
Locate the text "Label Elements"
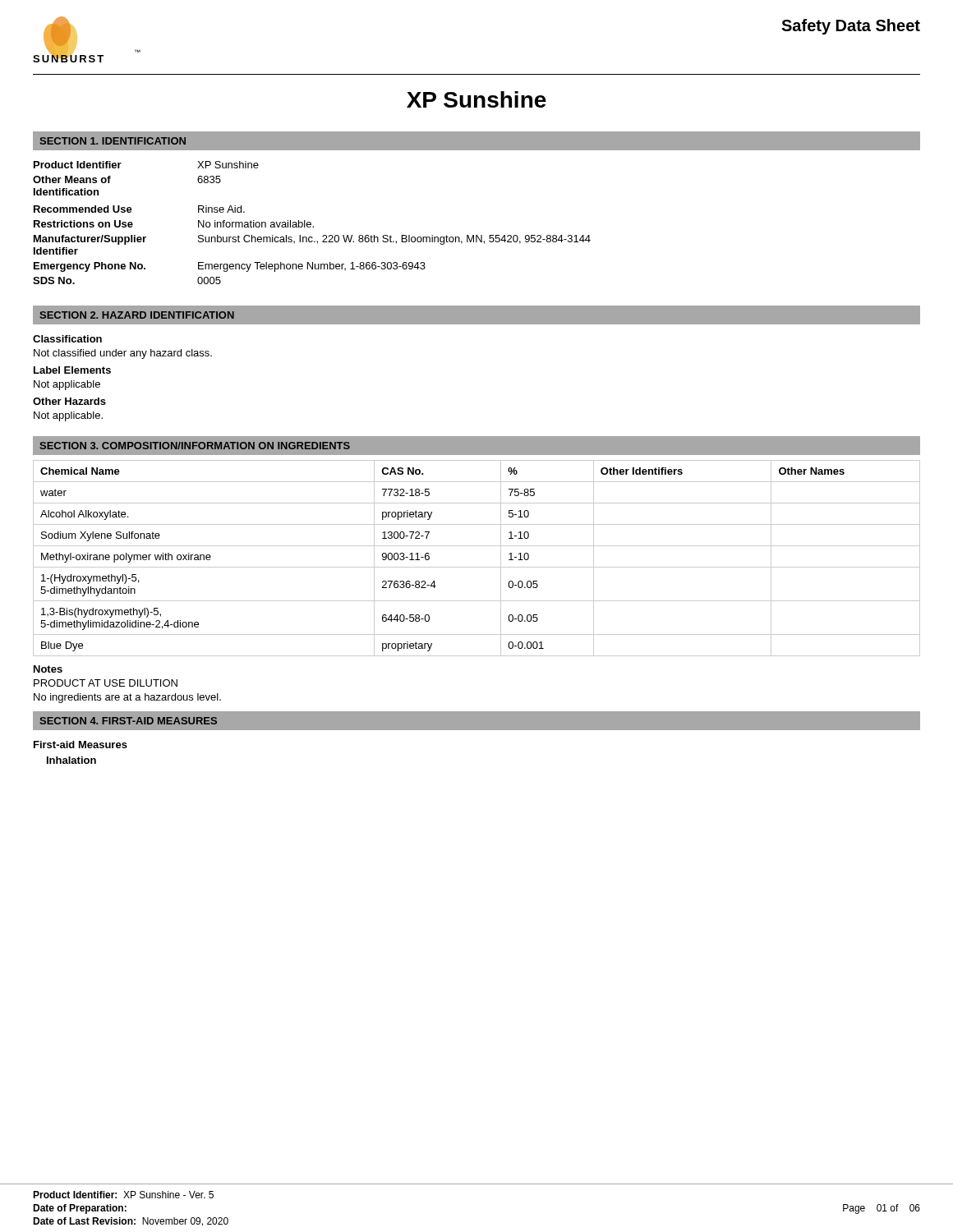[x=72, y=370]
